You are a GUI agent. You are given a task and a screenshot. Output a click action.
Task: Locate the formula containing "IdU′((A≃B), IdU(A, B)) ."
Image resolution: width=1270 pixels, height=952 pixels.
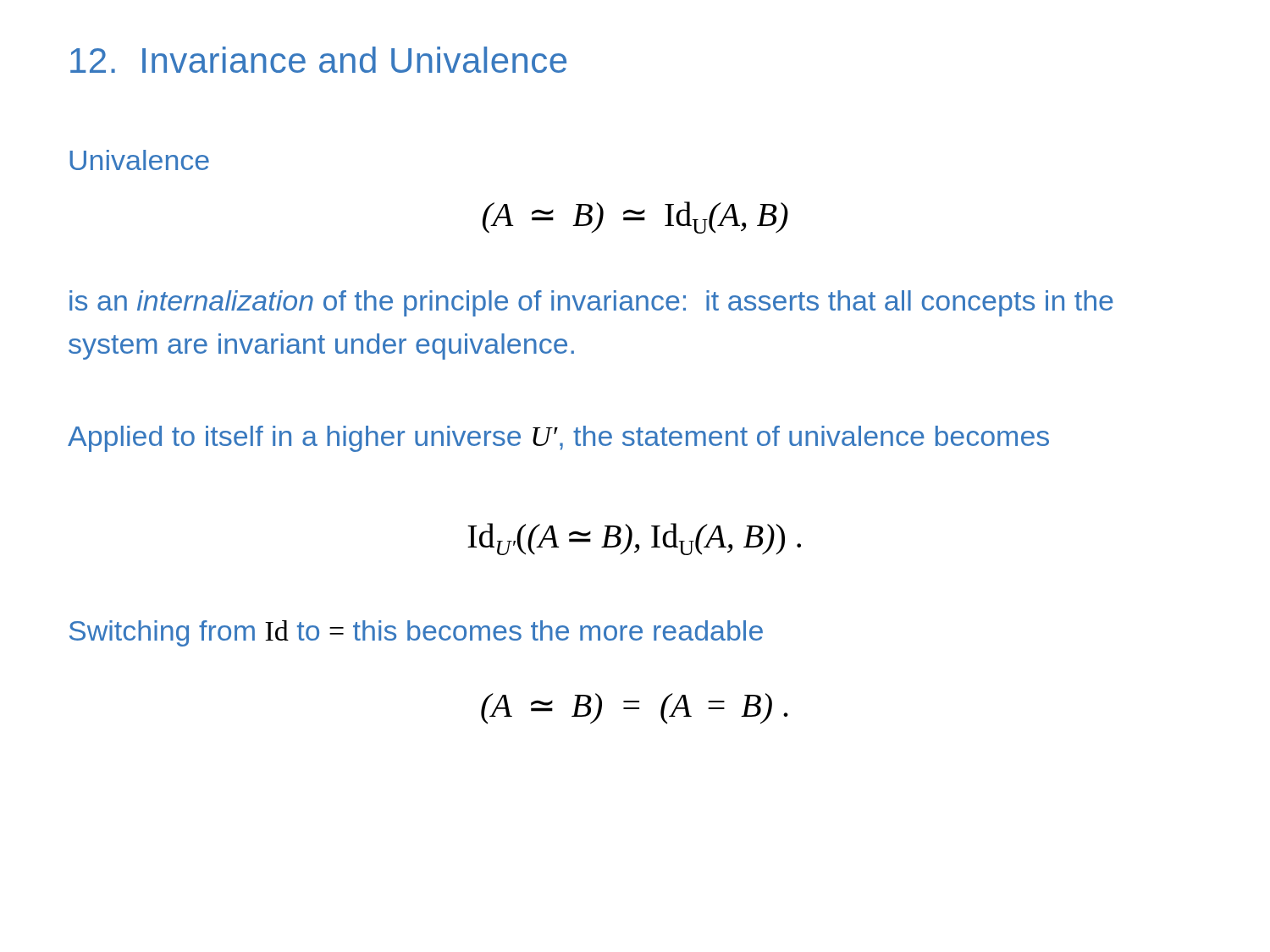point(635,539)
